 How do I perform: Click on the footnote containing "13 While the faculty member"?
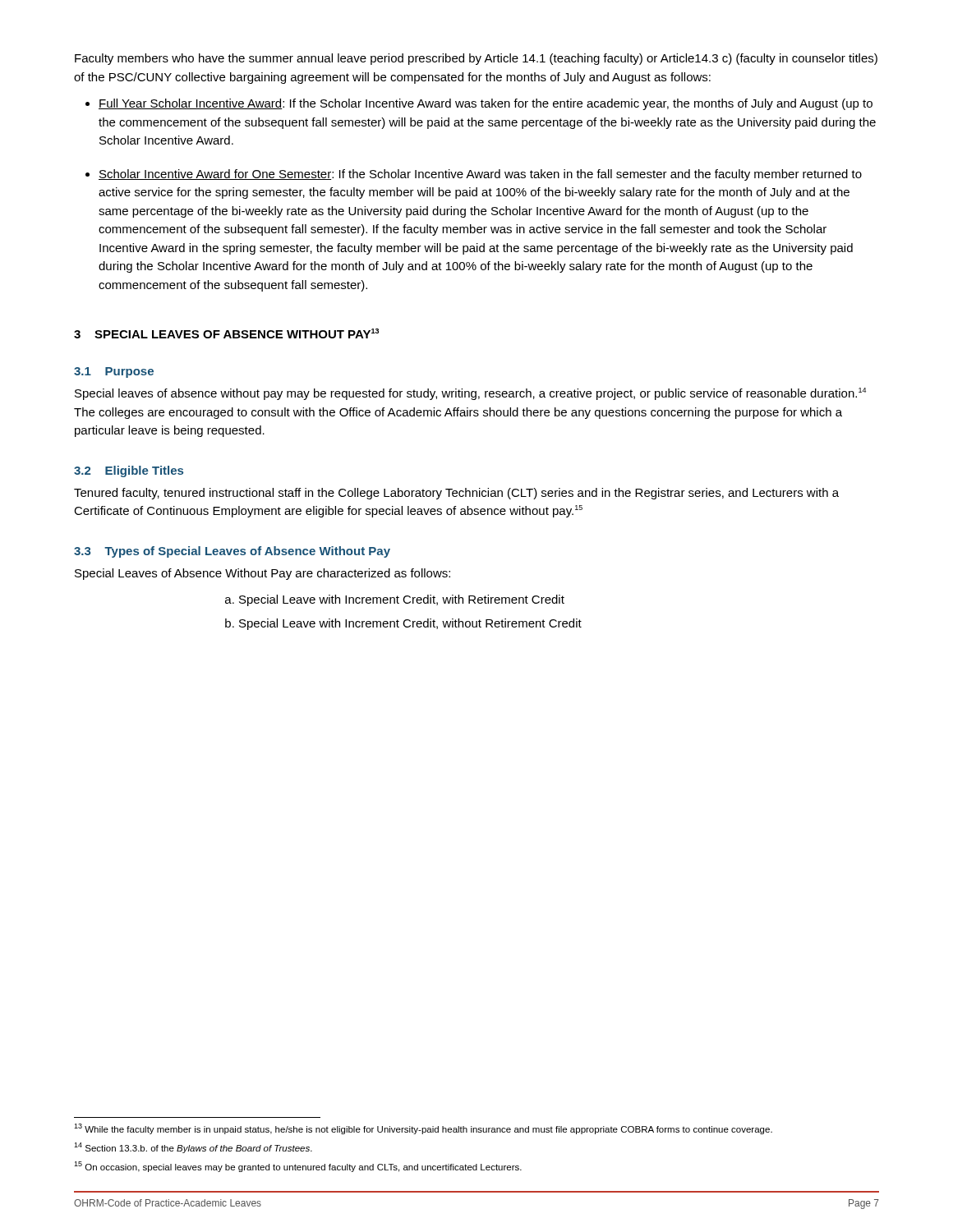423,1128
